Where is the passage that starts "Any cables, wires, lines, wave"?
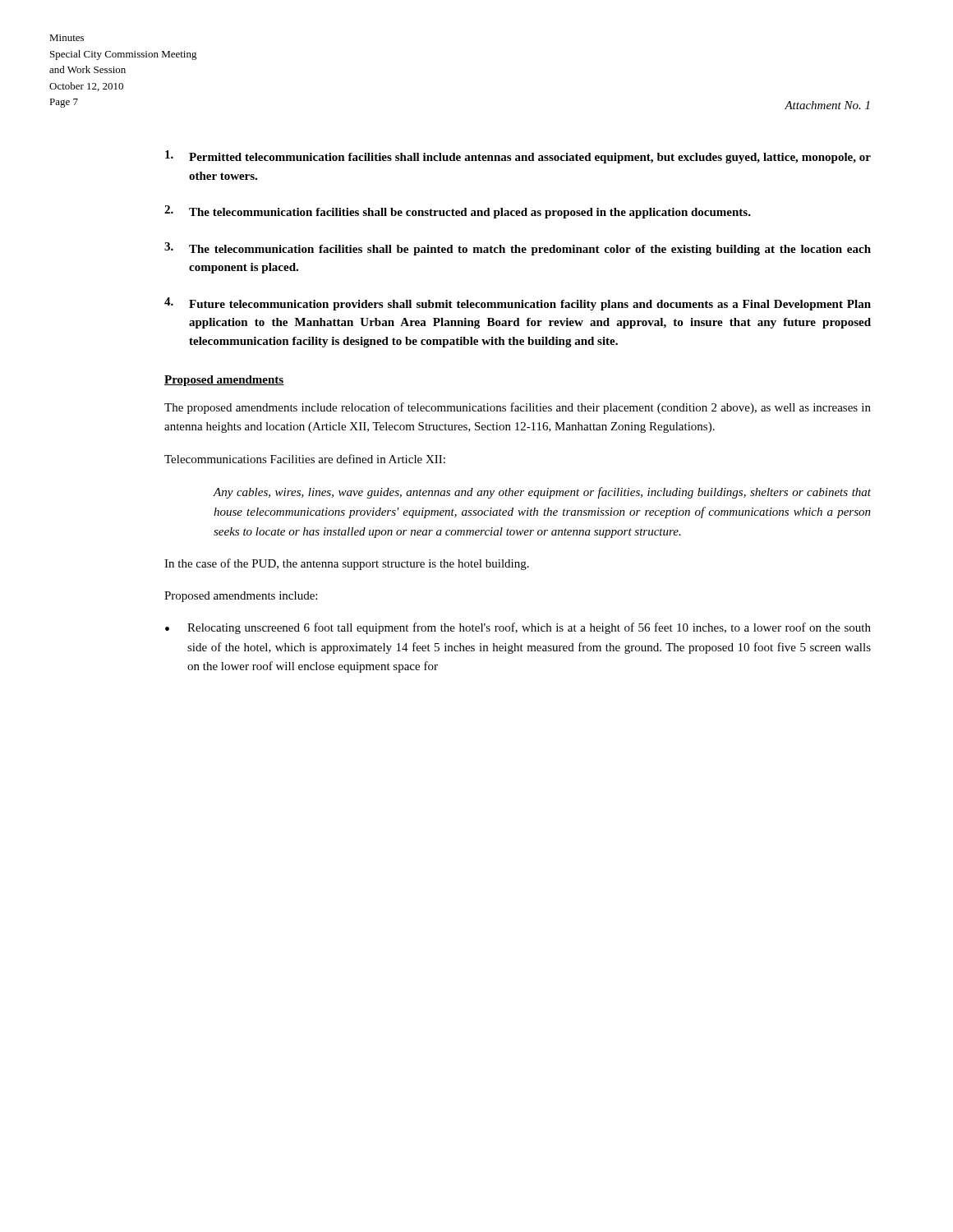 point(542,511)
